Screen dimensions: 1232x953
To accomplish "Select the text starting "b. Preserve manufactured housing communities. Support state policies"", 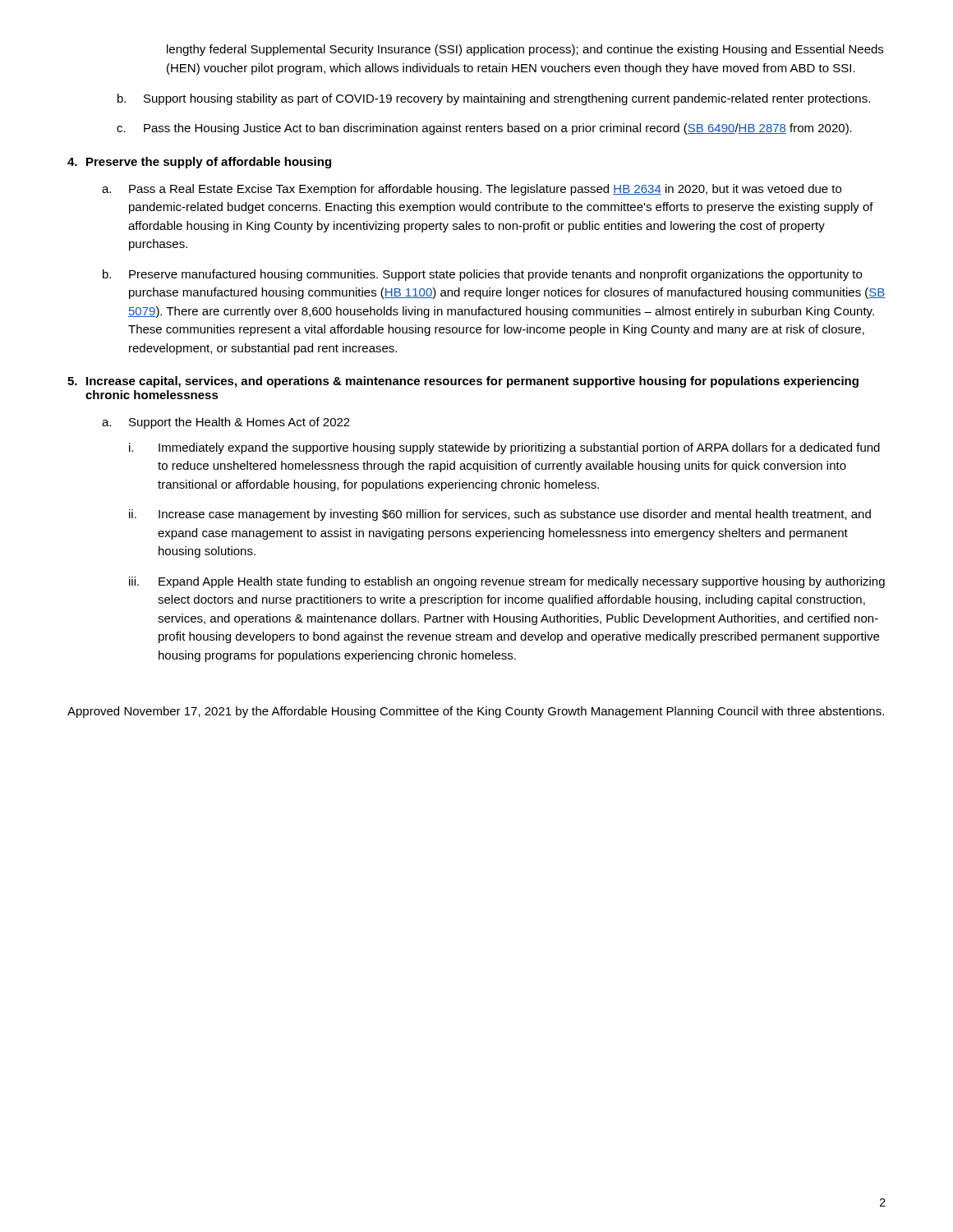I will (494, 311).
